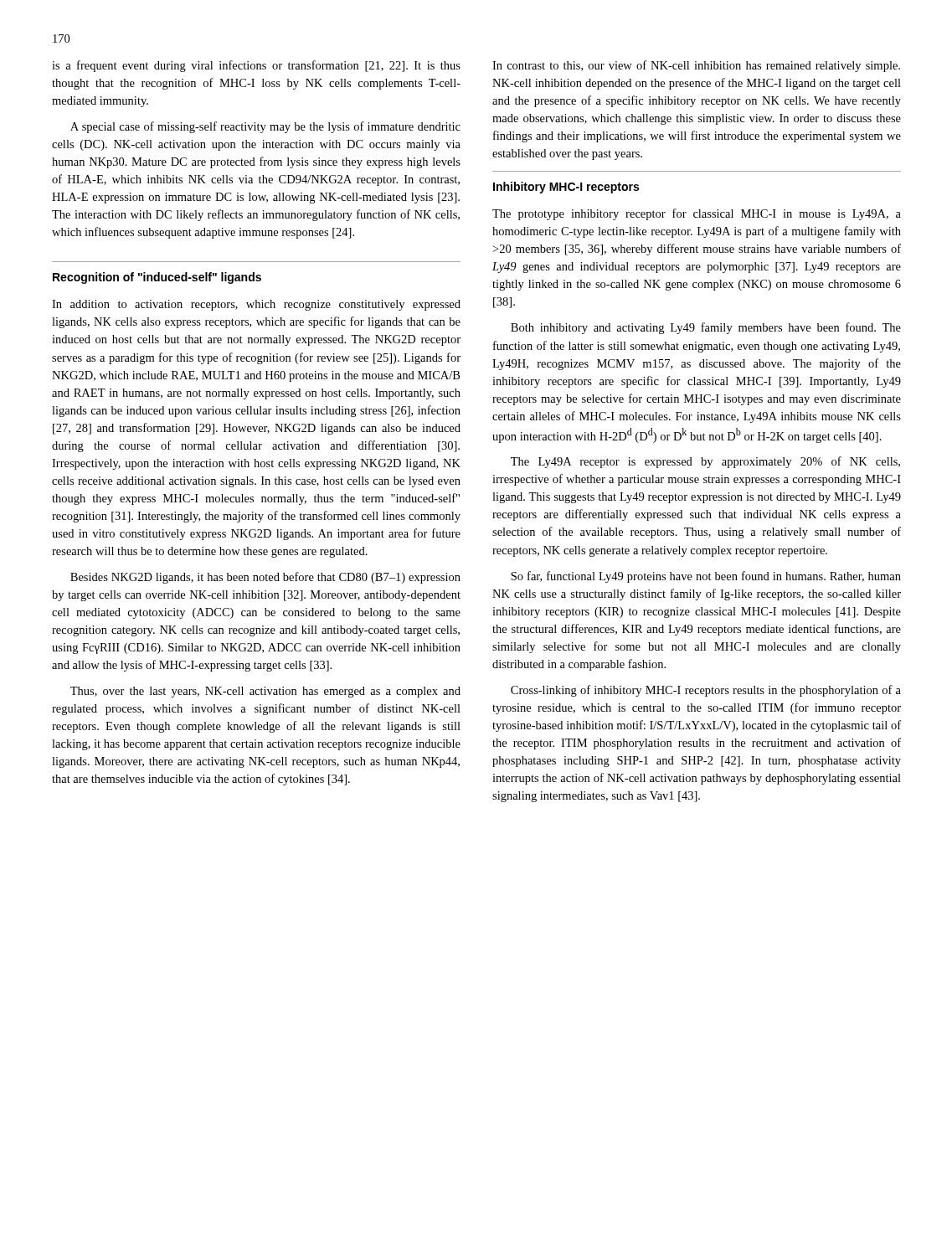Find the section header that says "Recognition of "induced-self" ligands"
This screenshot has width=952, height=1256.
(x=157, y=277)
